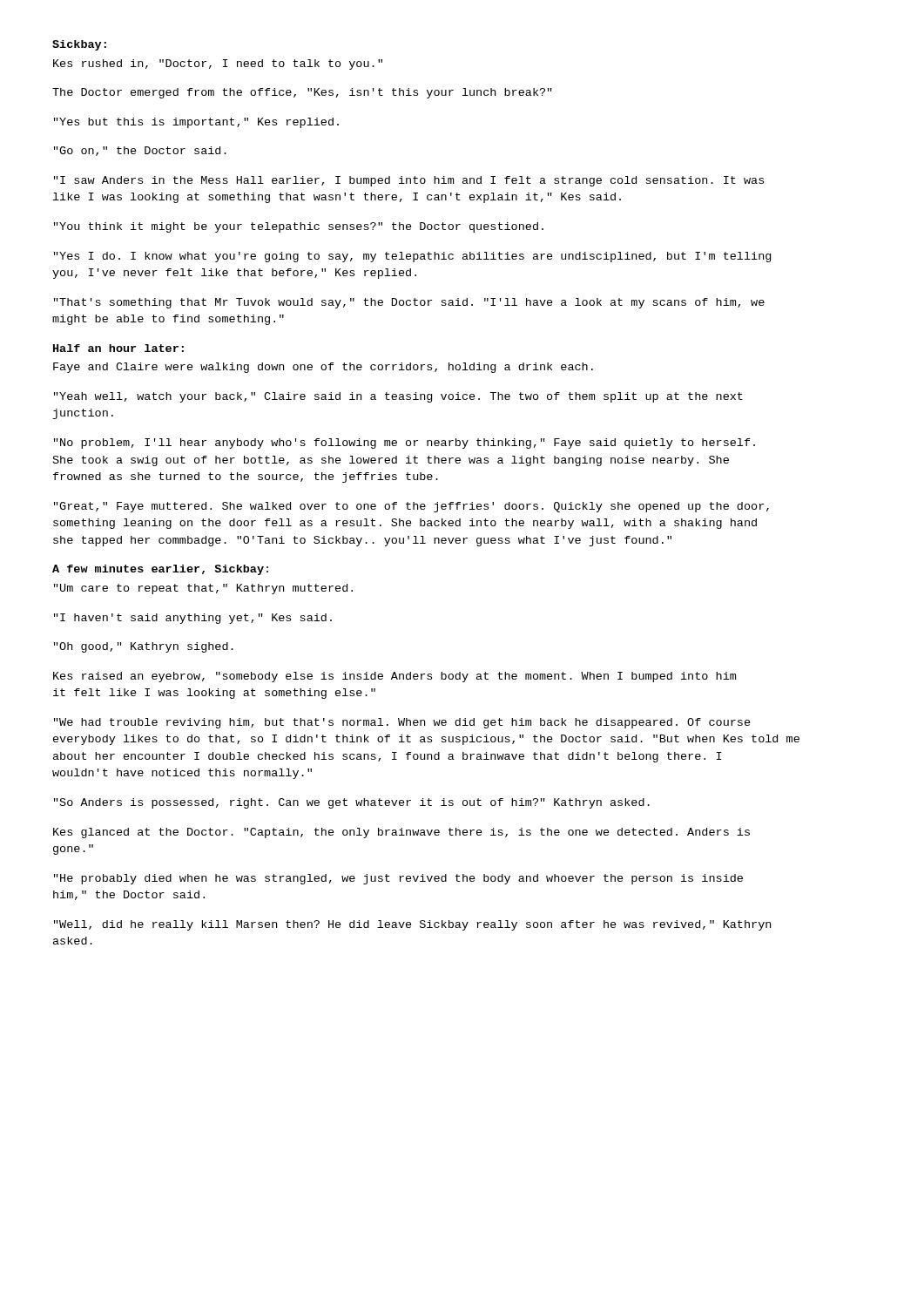Find the text block with the text ""I saw Anders in the Mess"
This screenshot has width=924, height=1307.
point(409,189)
